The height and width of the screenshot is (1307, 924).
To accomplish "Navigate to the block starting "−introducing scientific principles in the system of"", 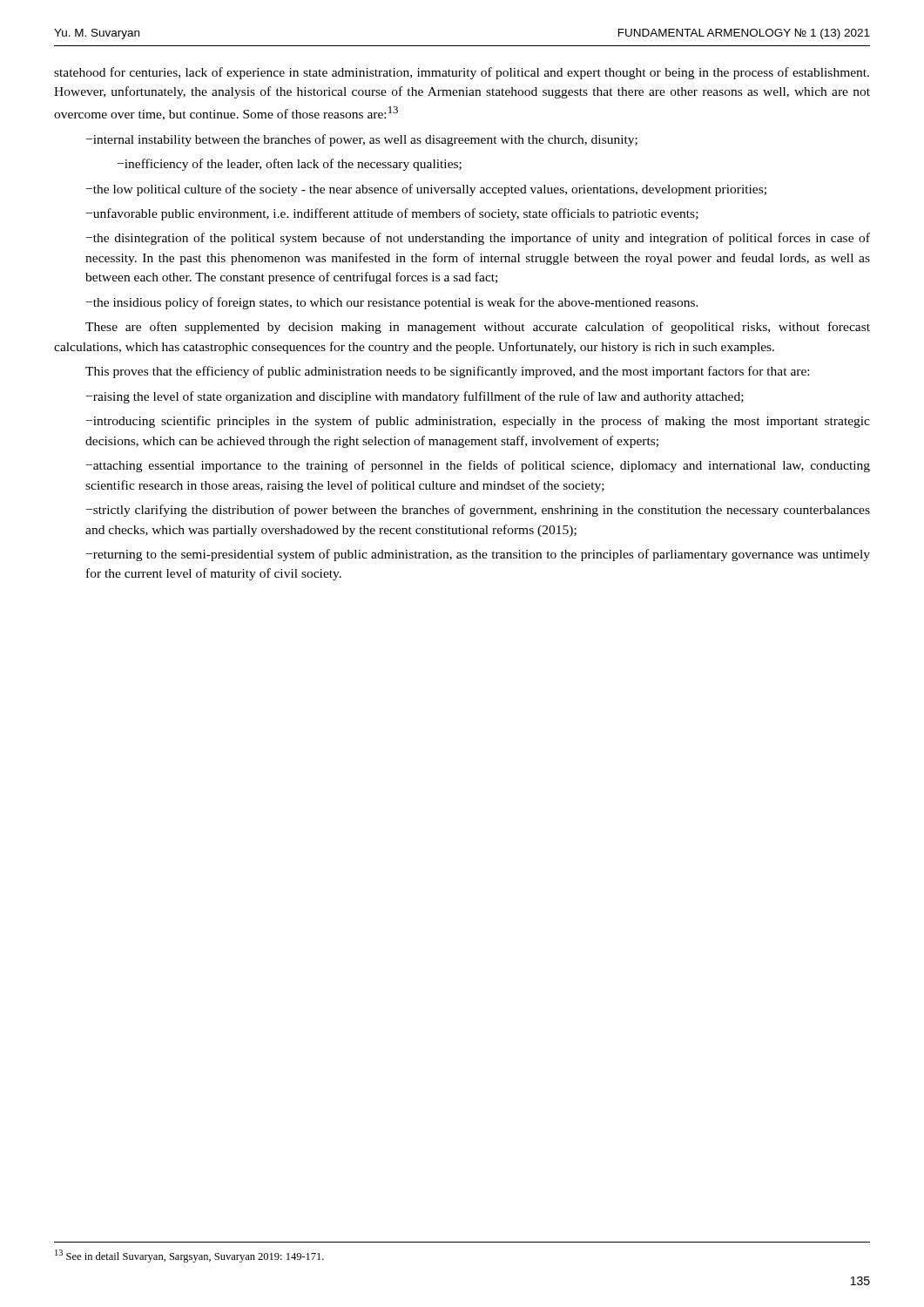I will (462, 431).
